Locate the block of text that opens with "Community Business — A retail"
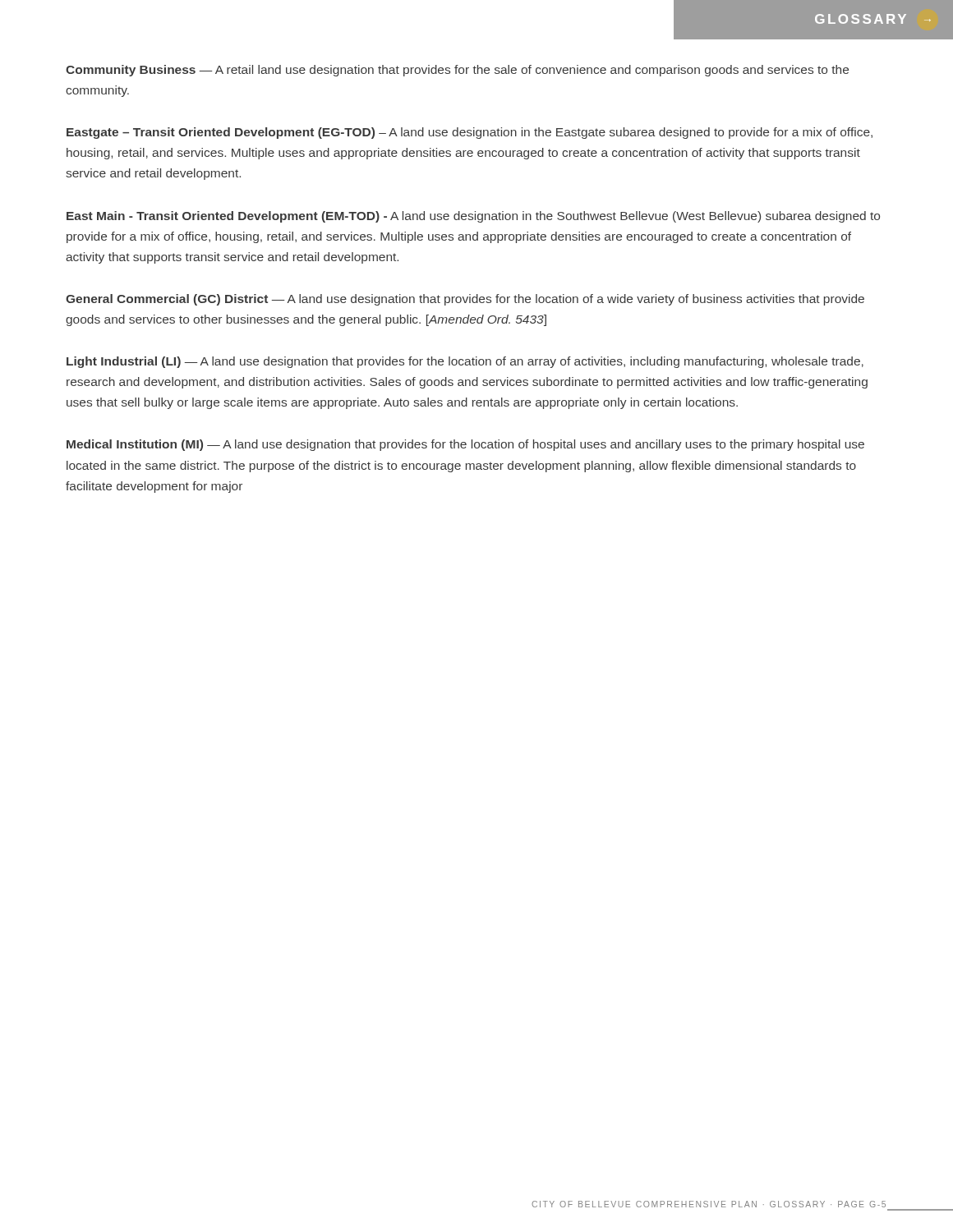Screen dimensions: 1232x953 (x=458, y=80)
